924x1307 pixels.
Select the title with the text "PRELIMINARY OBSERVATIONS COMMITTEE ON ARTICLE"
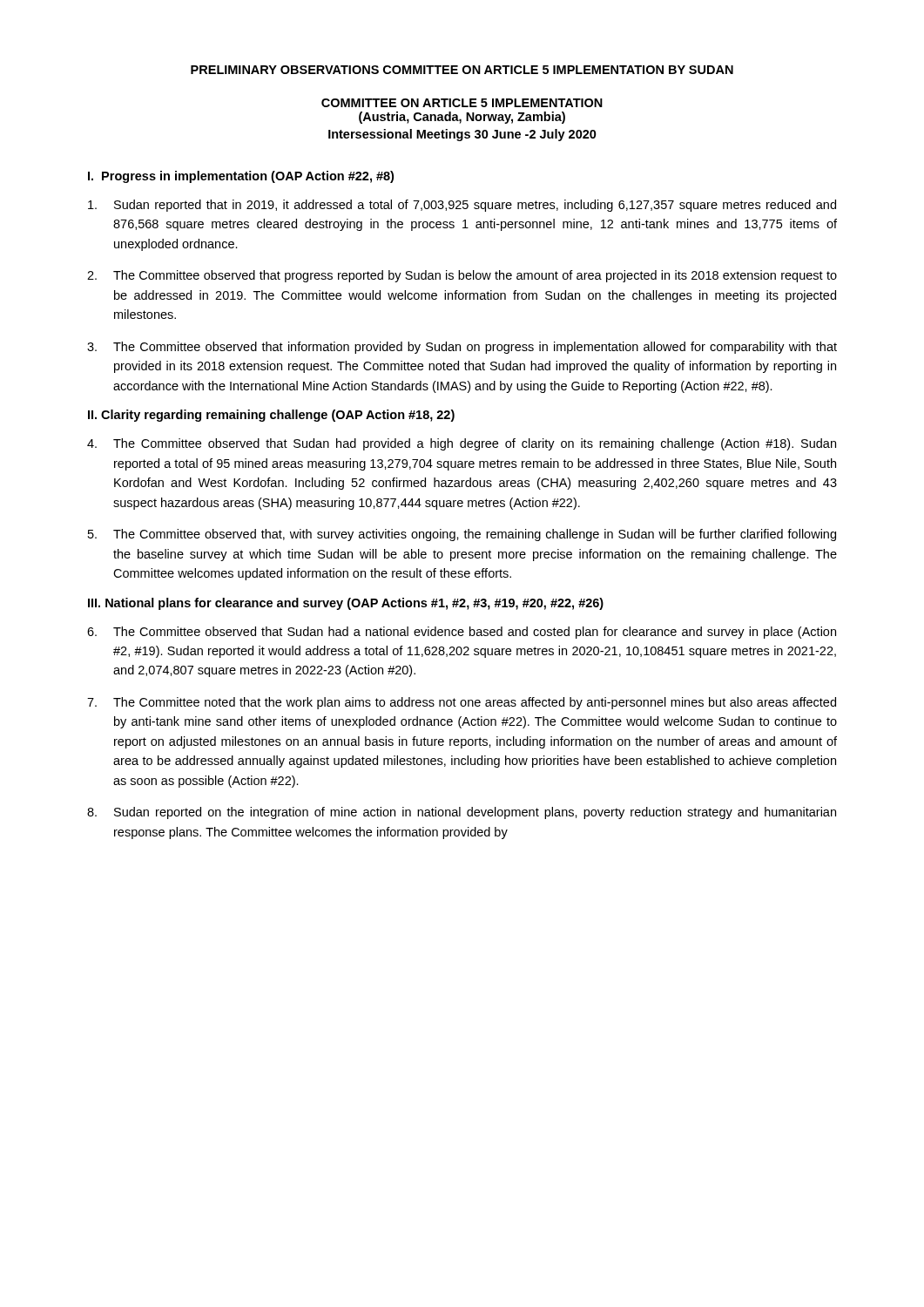(x=462, y=70)
